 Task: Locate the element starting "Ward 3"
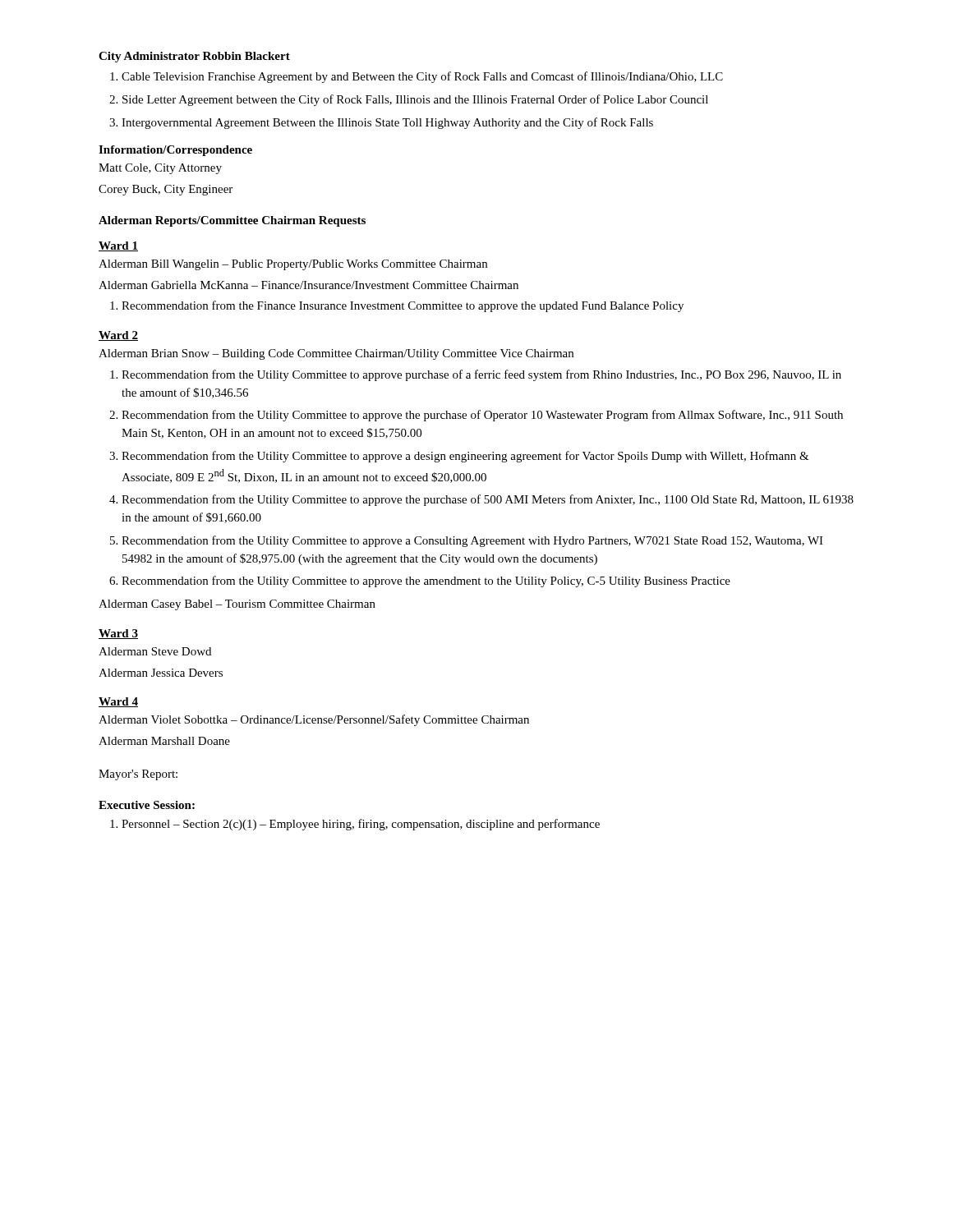[118, 633]
